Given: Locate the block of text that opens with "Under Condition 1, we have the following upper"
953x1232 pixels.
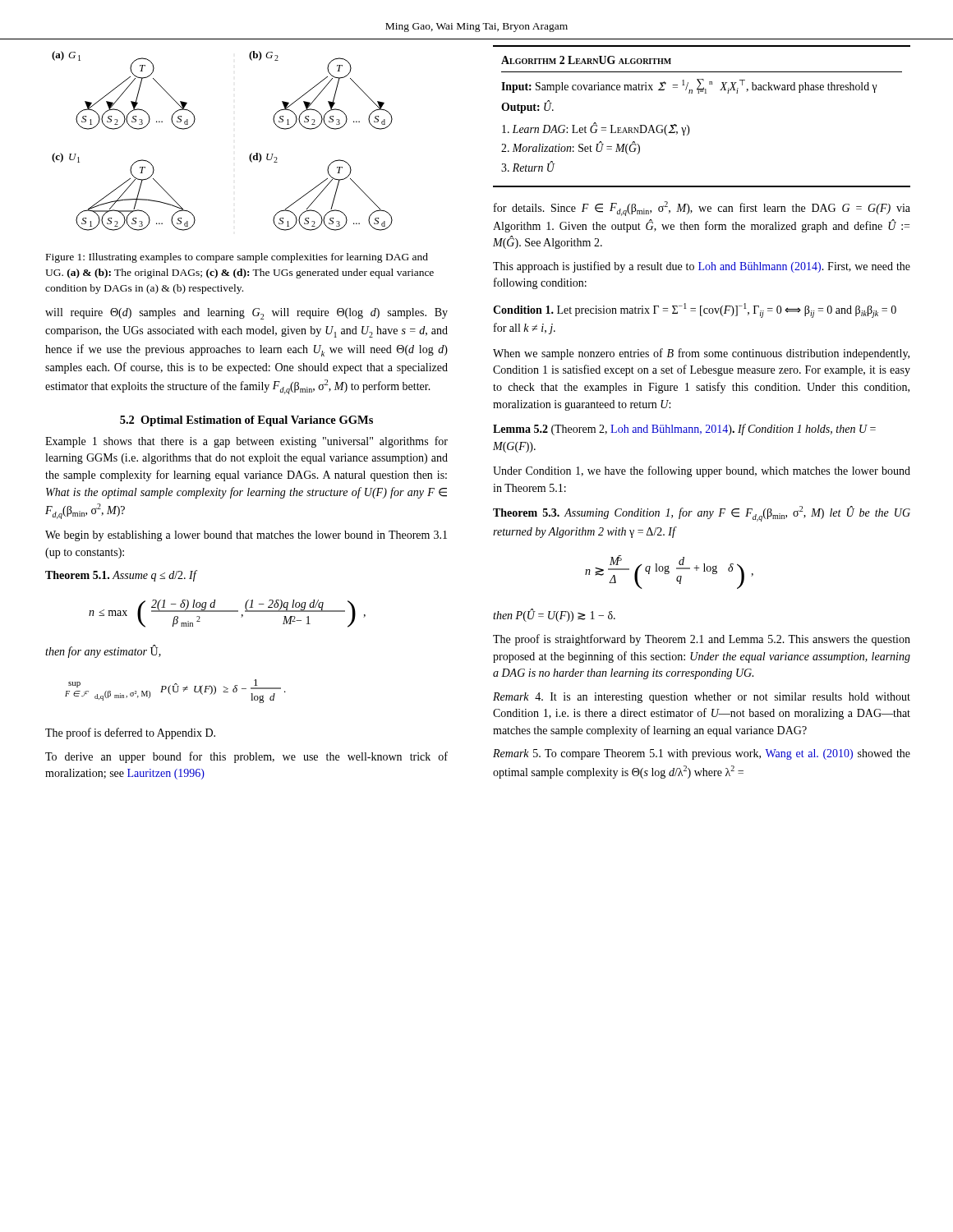Looking at the screenshot, I should [702, 480].
